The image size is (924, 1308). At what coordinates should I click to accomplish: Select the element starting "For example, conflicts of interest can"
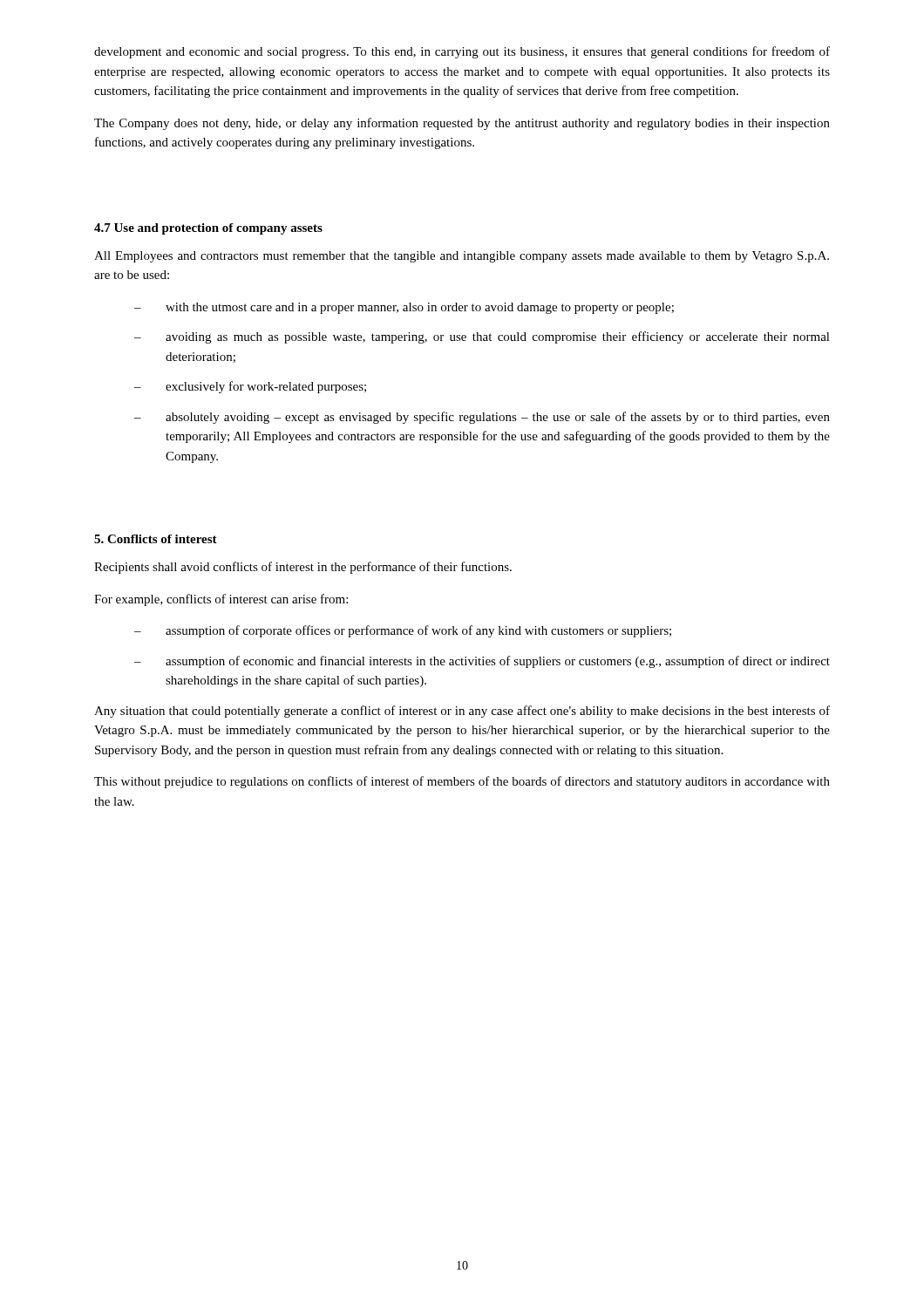click(221, 600)
